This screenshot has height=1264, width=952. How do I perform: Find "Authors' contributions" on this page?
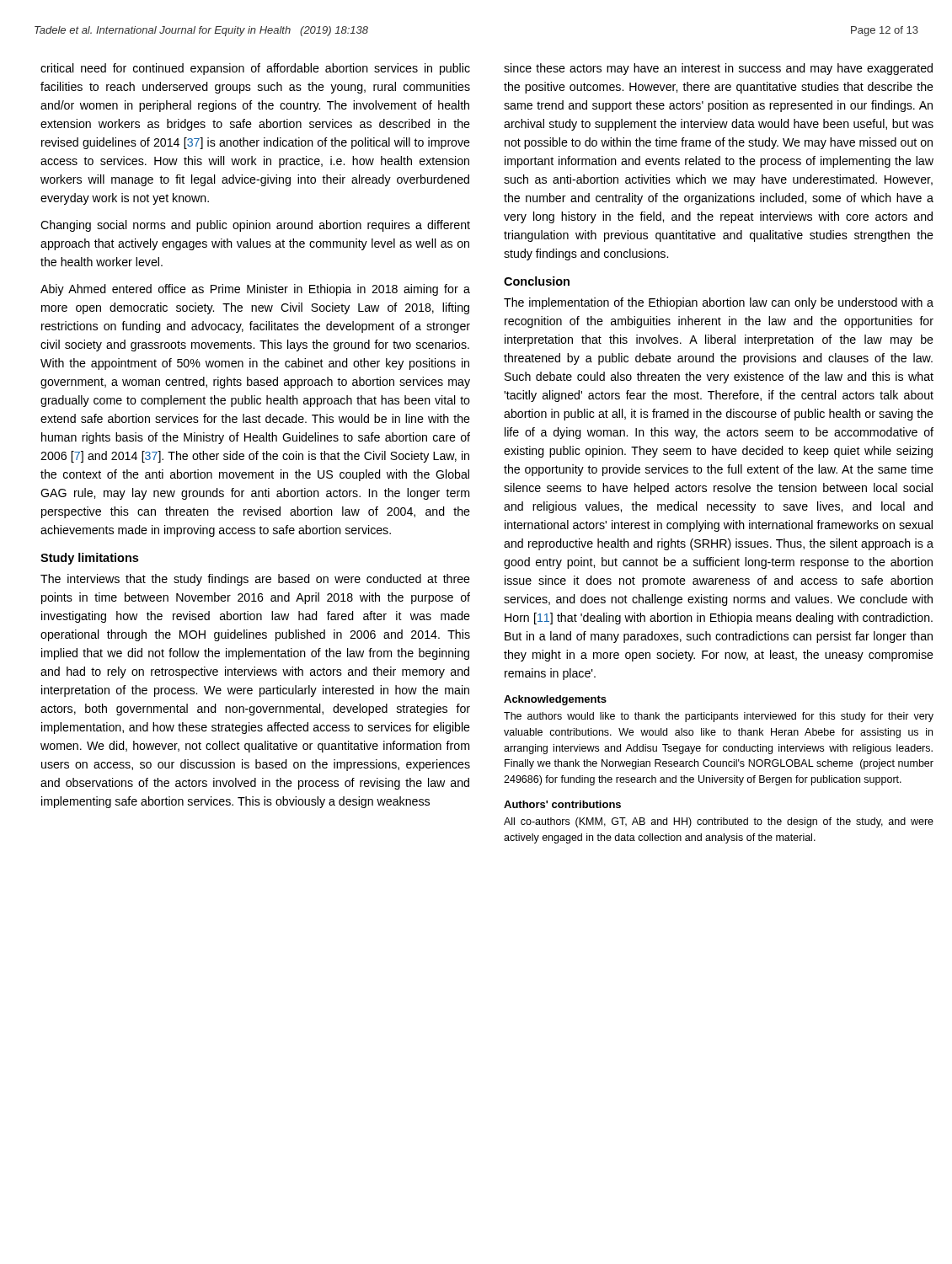563,804
